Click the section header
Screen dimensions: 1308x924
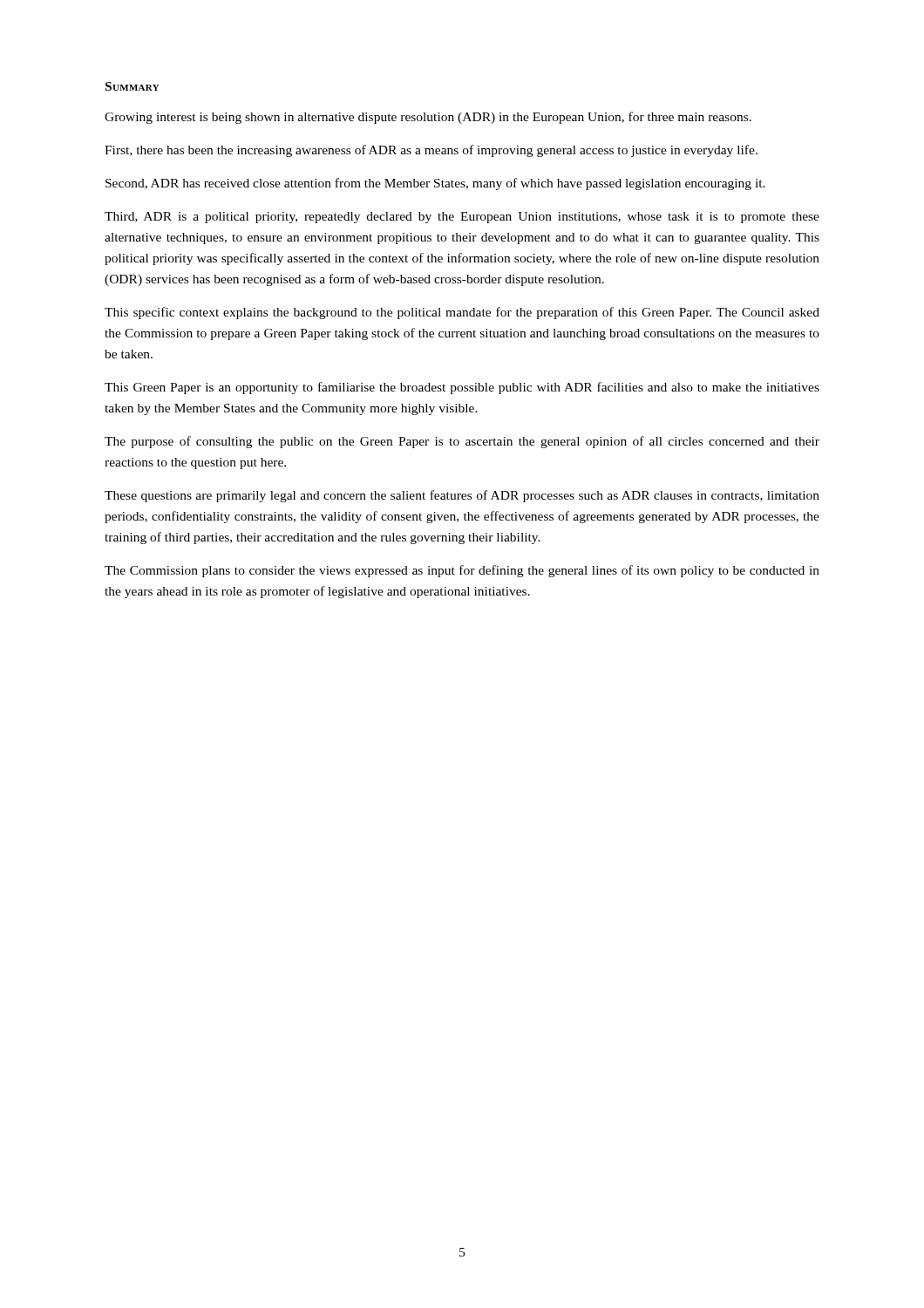pos(132,86)
